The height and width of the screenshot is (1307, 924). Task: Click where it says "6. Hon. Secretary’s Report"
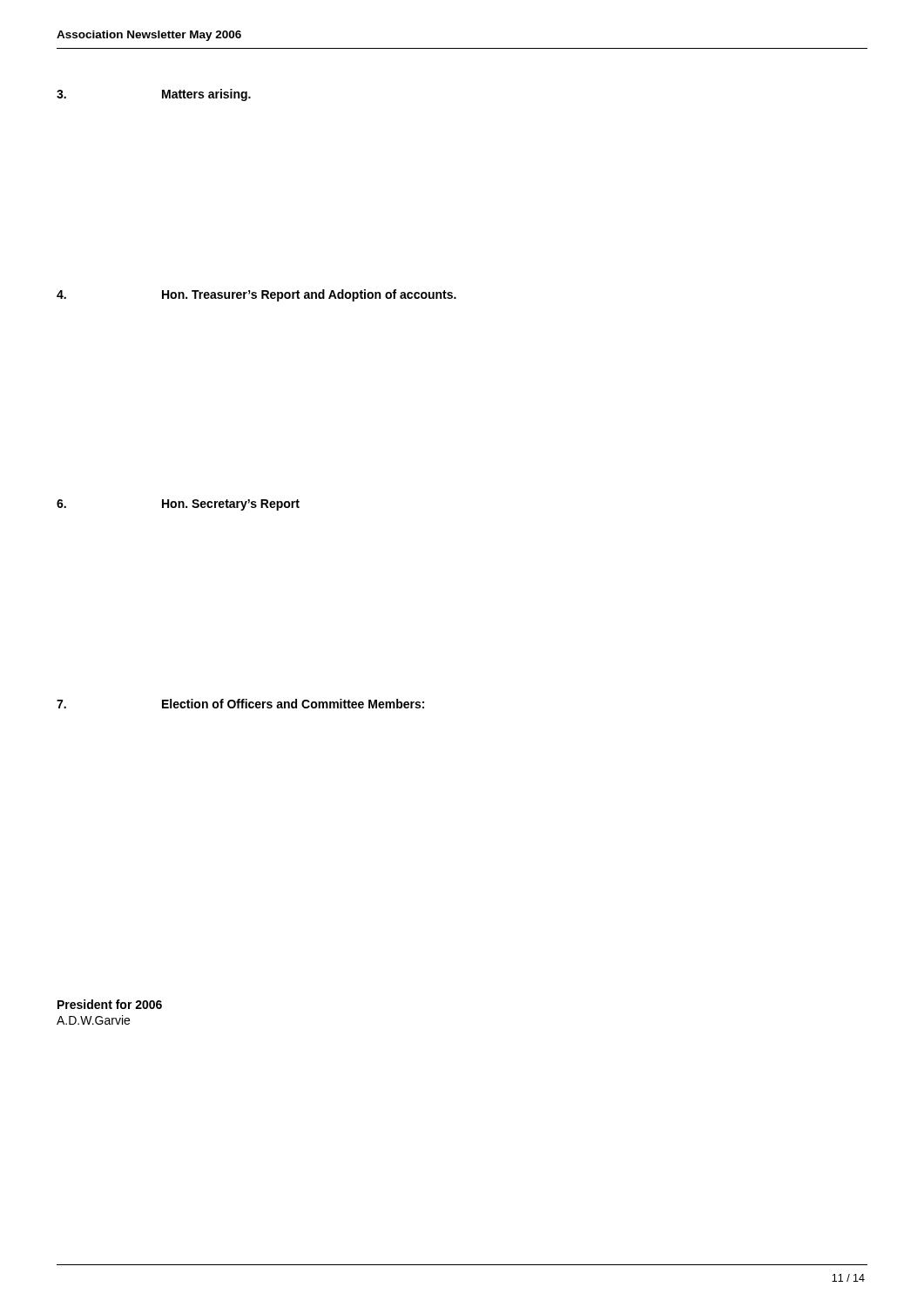tap(178, 504)
